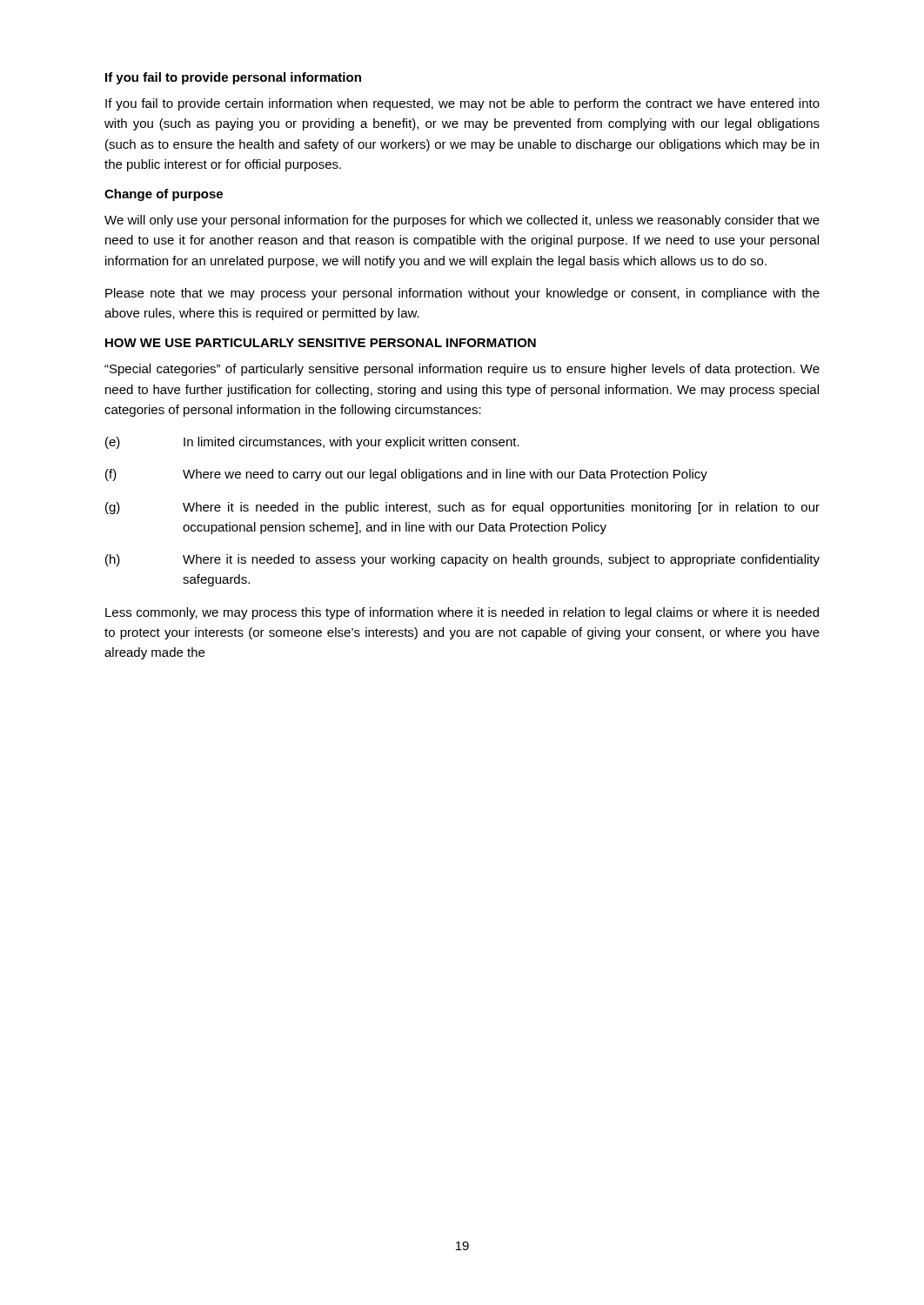Screen dimensions: 1305x924
Task: Locate the text block containing "Please note that we may process"
Action: pos(462,303)
